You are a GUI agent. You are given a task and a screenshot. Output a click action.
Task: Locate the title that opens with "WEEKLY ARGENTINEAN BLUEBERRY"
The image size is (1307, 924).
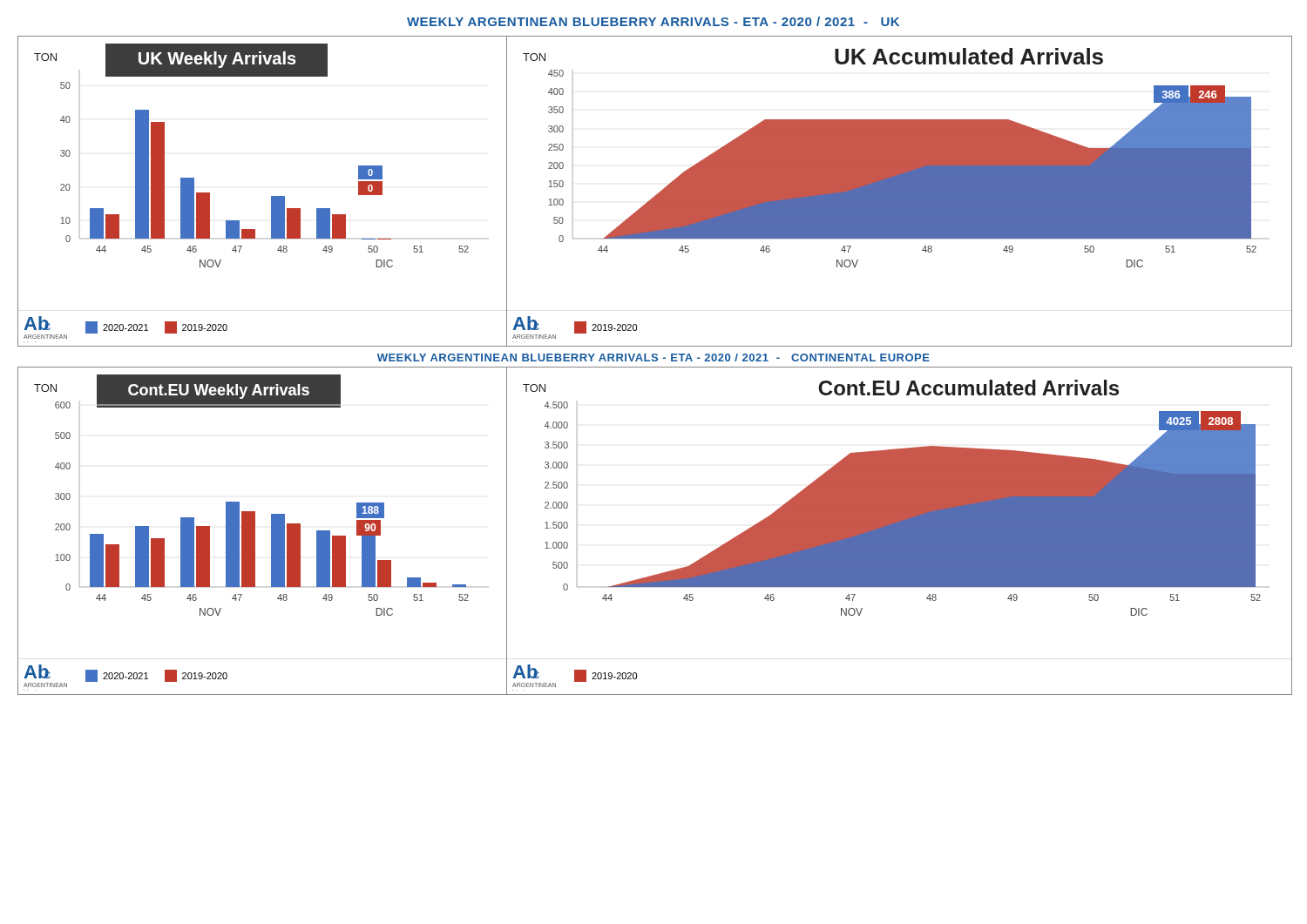[x=654, y=21]
